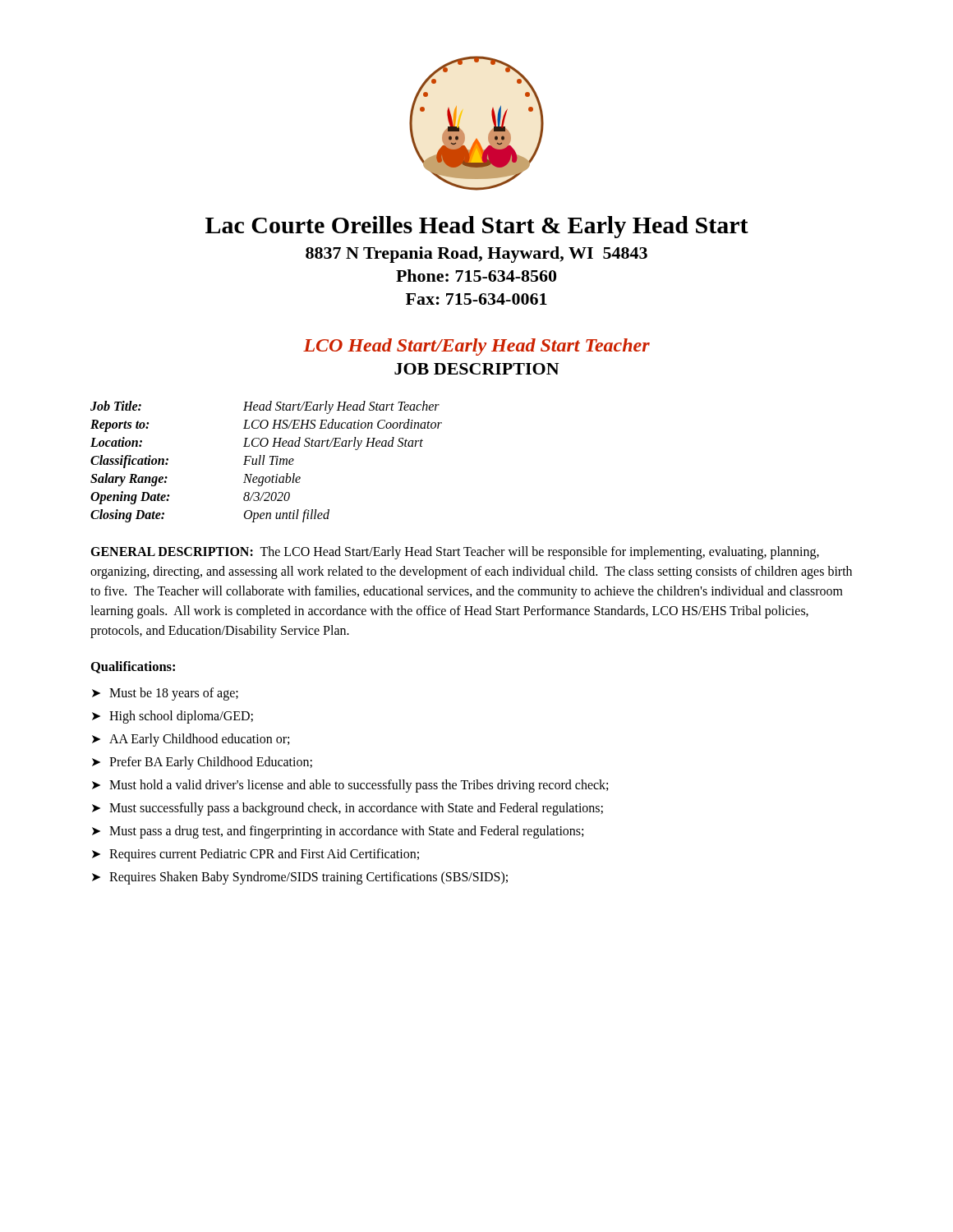Click on the list item containing "➤ Must pass"

tap(476, 831)
